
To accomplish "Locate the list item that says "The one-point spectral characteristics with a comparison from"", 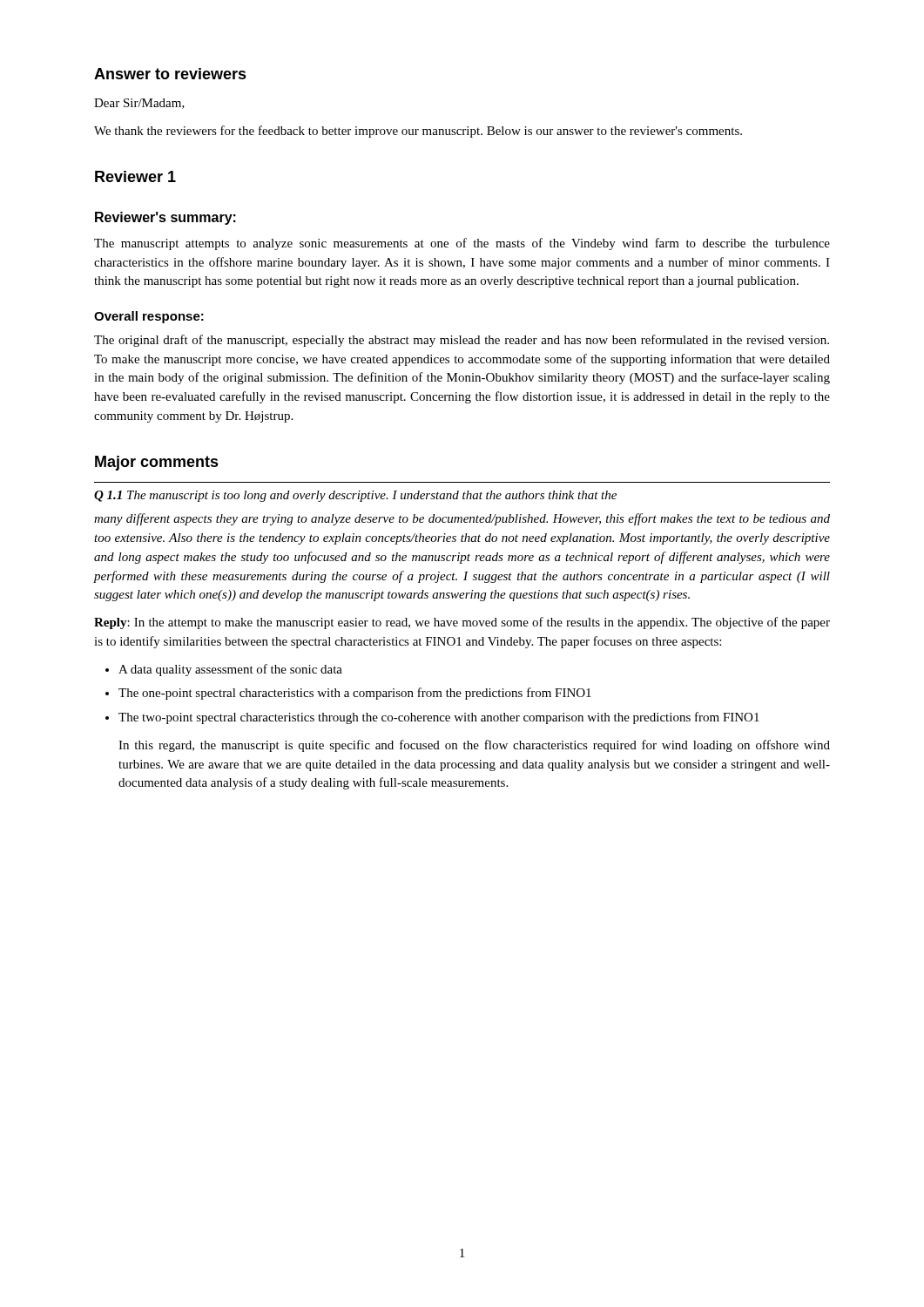I will (x=474, y=694).
